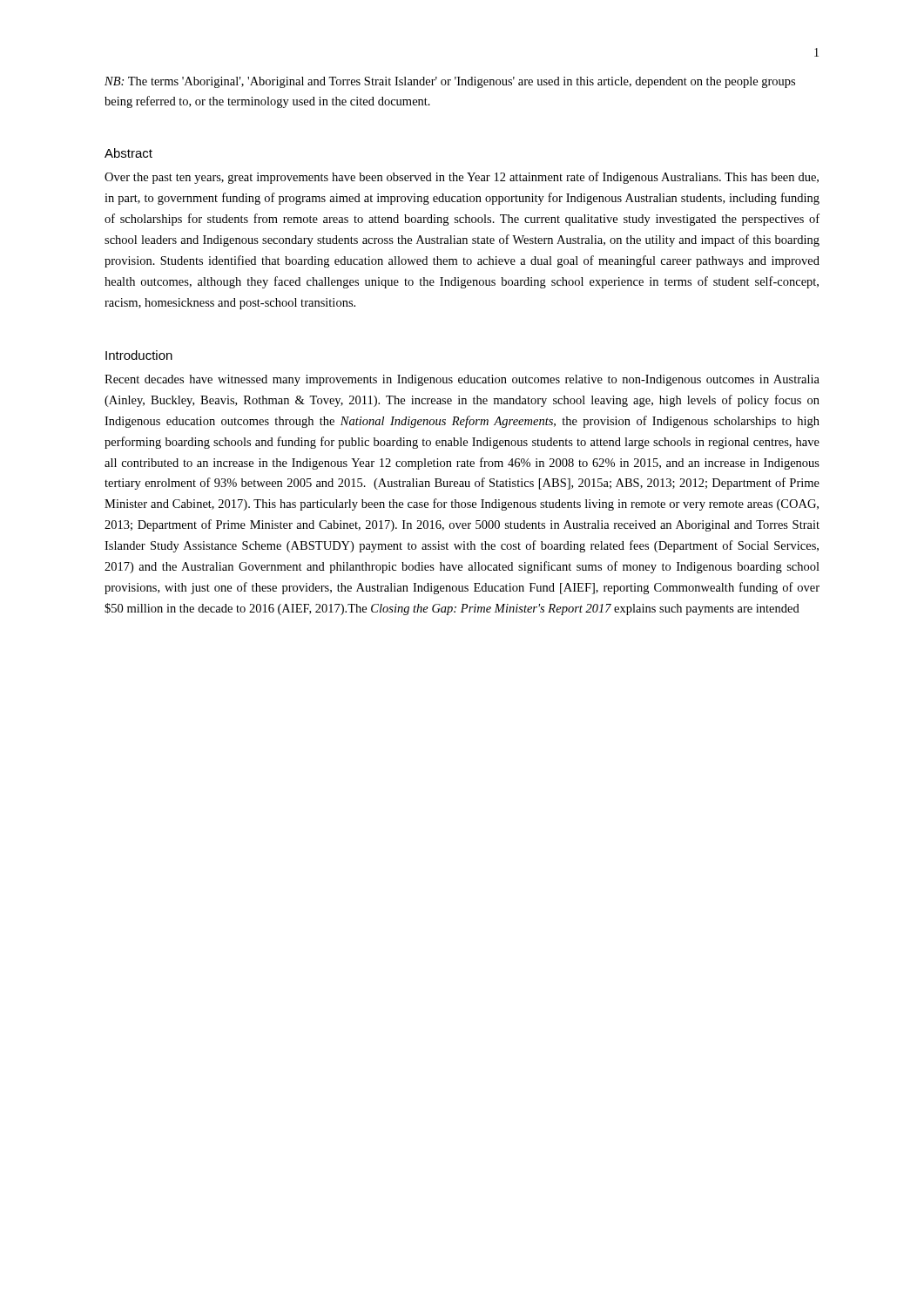Select the text block that says "Over the past ten"

click(x=462, y=240)
